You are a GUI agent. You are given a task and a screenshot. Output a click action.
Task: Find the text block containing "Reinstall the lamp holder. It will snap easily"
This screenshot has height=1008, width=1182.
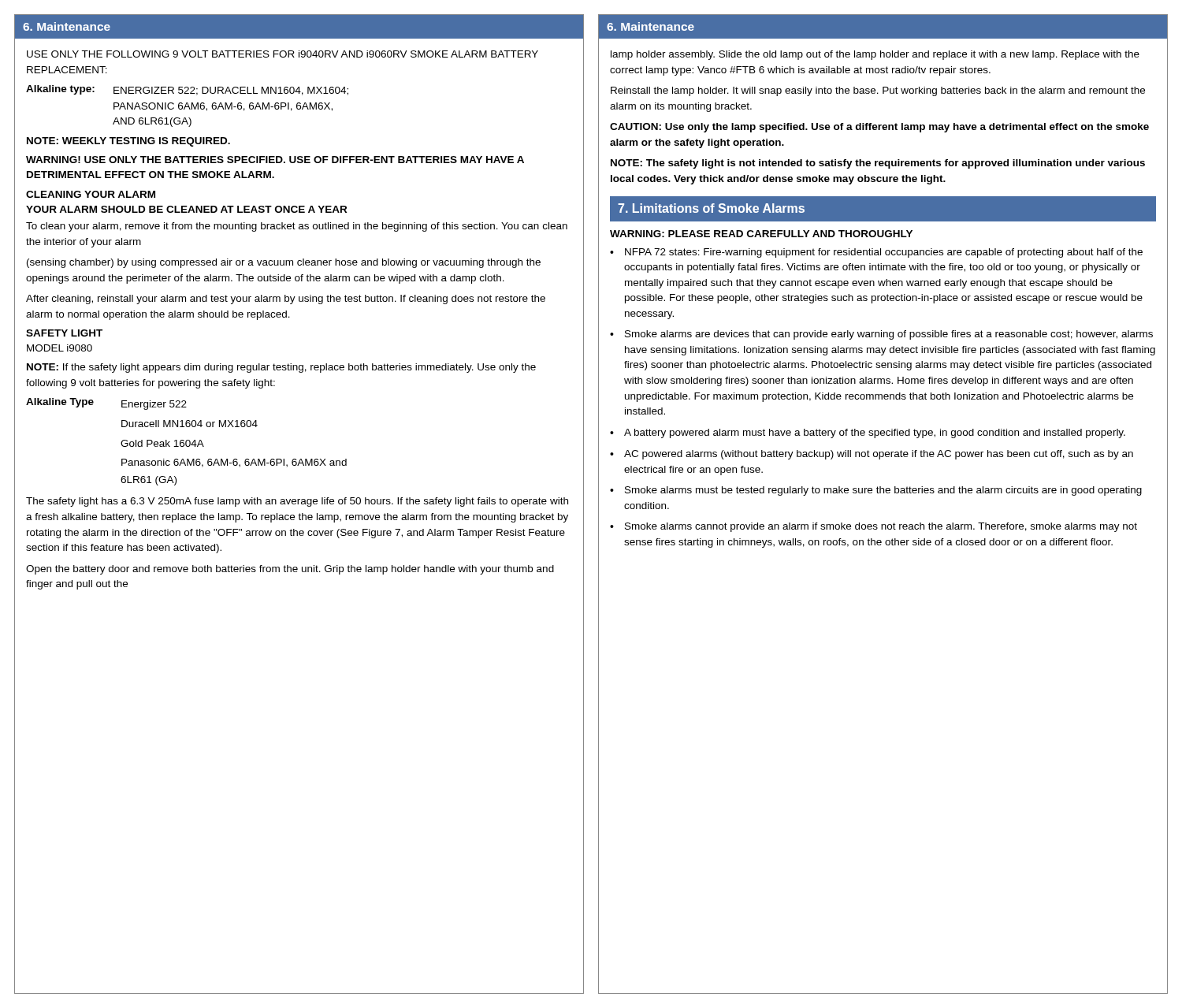[x=878, y=98]
